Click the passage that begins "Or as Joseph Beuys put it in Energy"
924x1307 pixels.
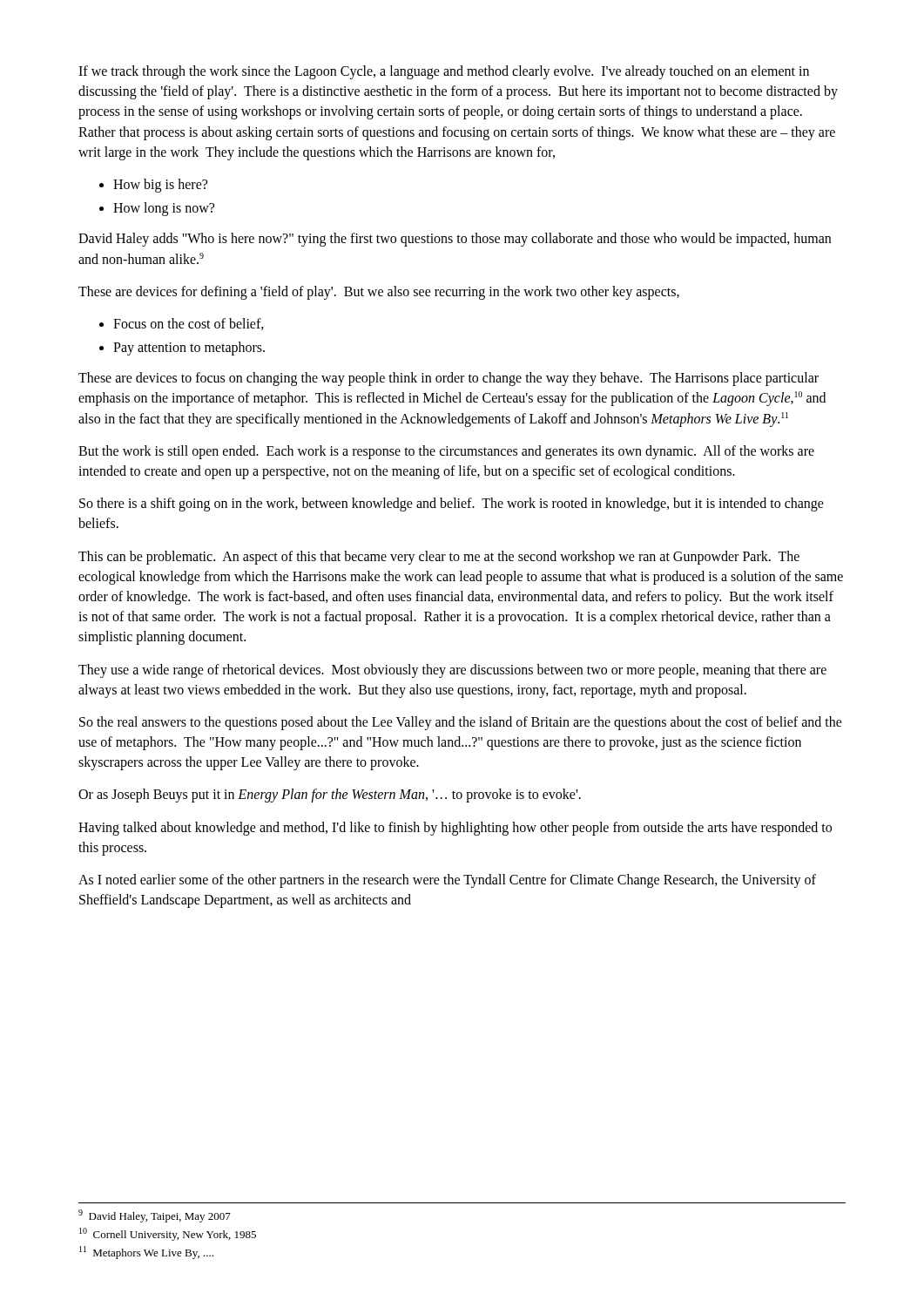click(330, 795)
